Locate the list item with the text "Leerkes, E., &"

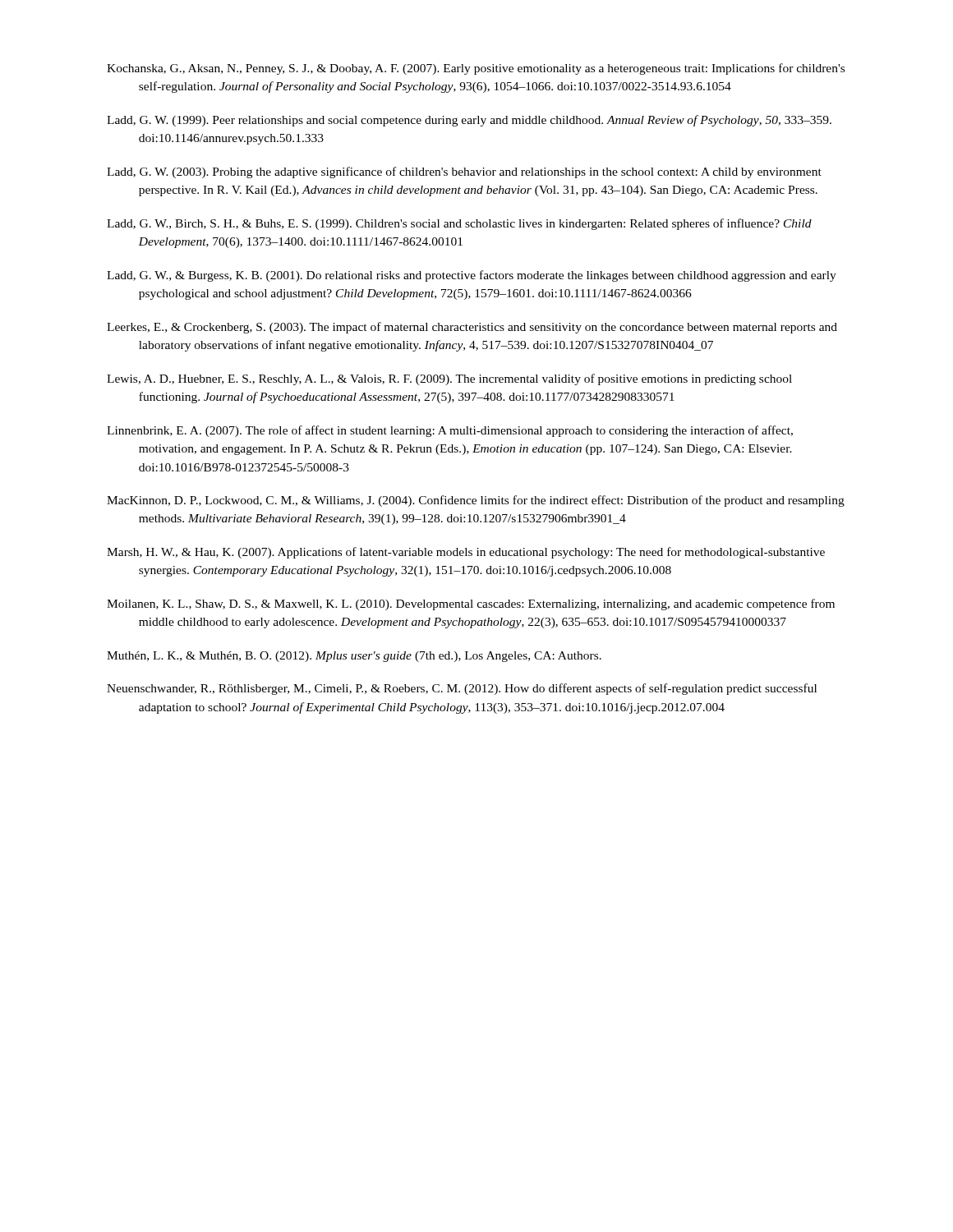tap(472, 335)
